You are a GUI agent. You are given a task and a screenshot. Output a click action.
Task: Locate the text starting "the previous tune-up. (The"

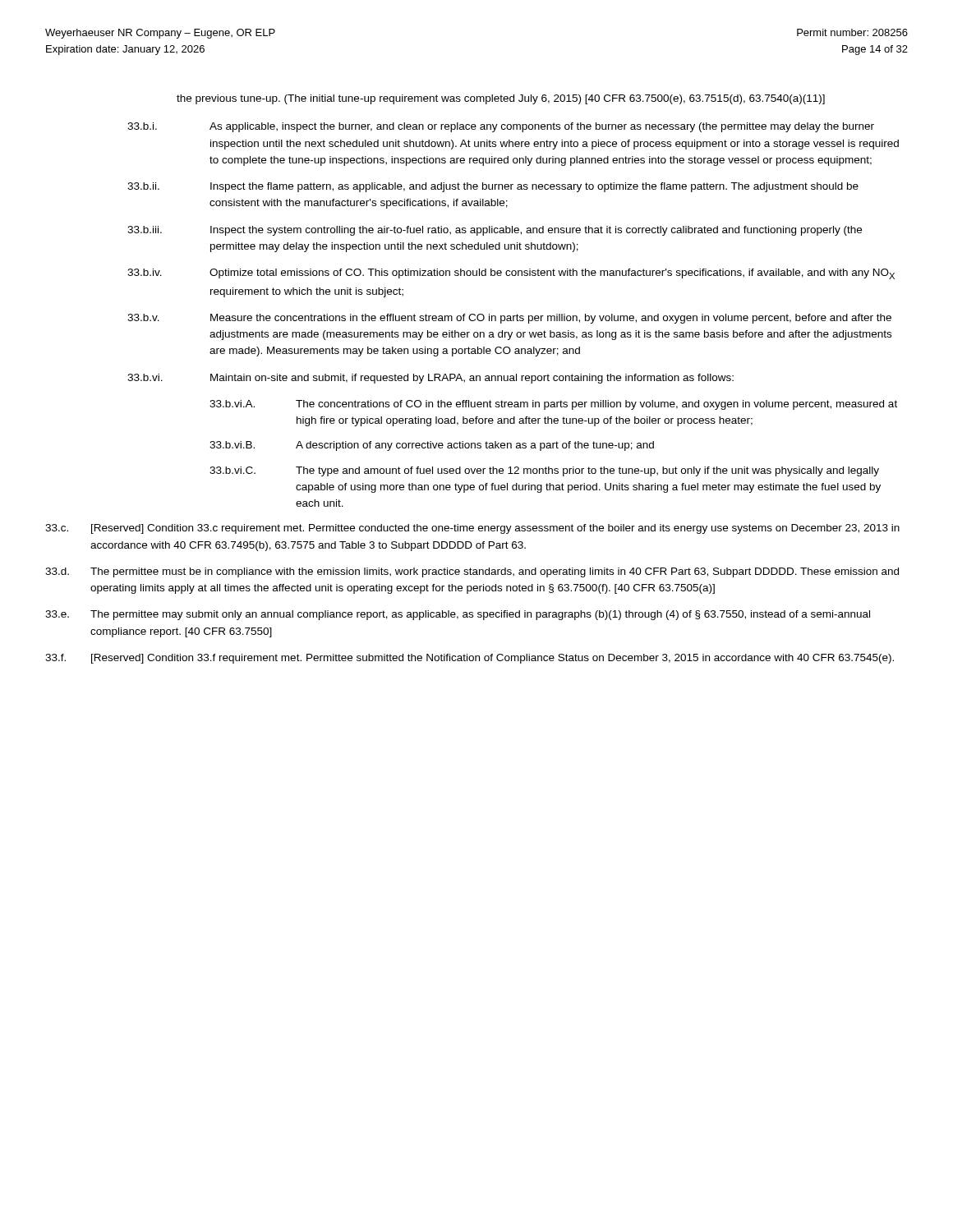coord(501,98)
